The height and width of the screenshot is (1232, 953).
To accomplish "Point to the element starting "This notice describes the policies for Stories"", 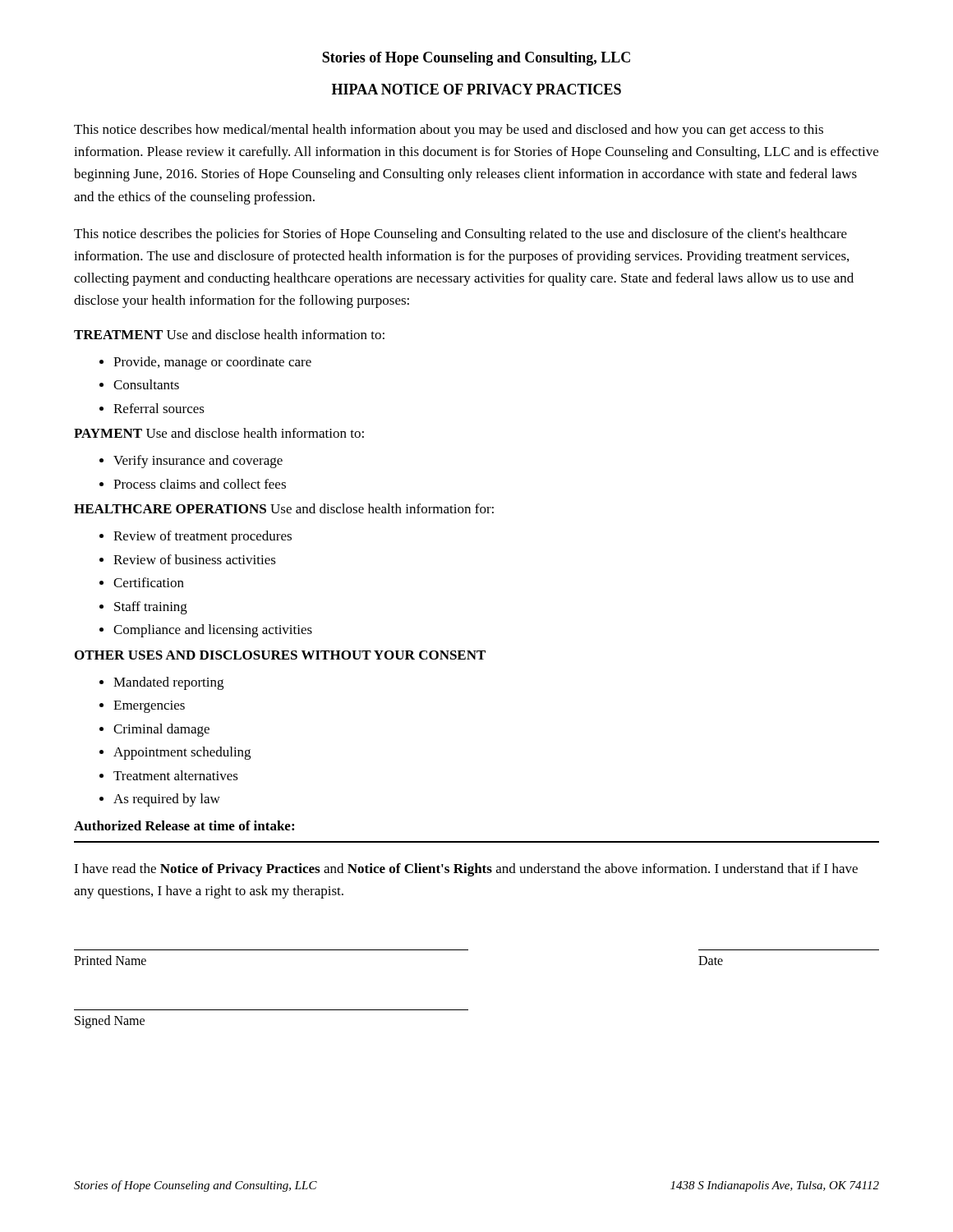I will tap(476, 267).
